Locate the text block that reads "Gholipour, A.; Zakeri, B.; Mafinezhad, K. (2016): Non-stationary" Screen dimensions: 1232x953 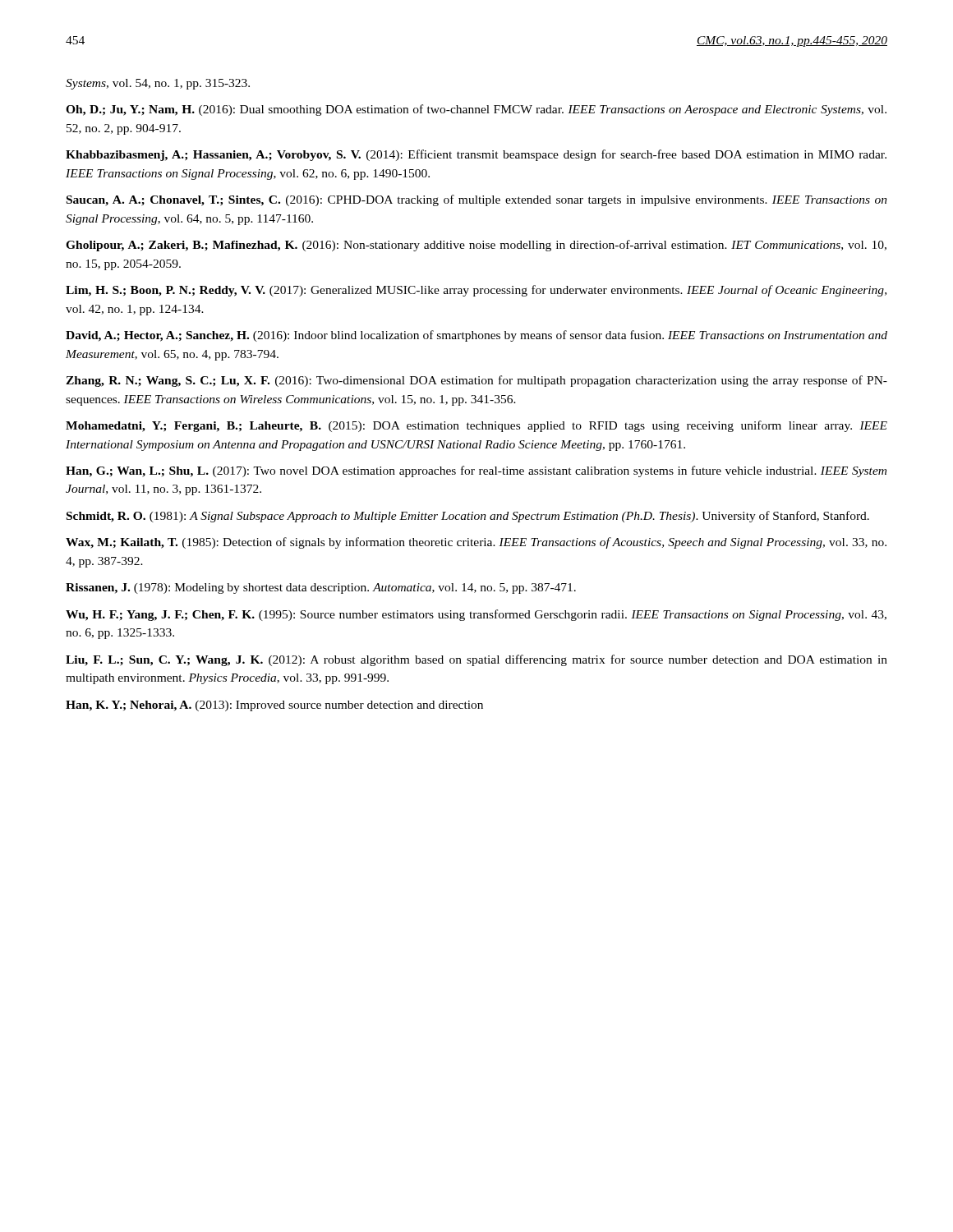point(476,254)
